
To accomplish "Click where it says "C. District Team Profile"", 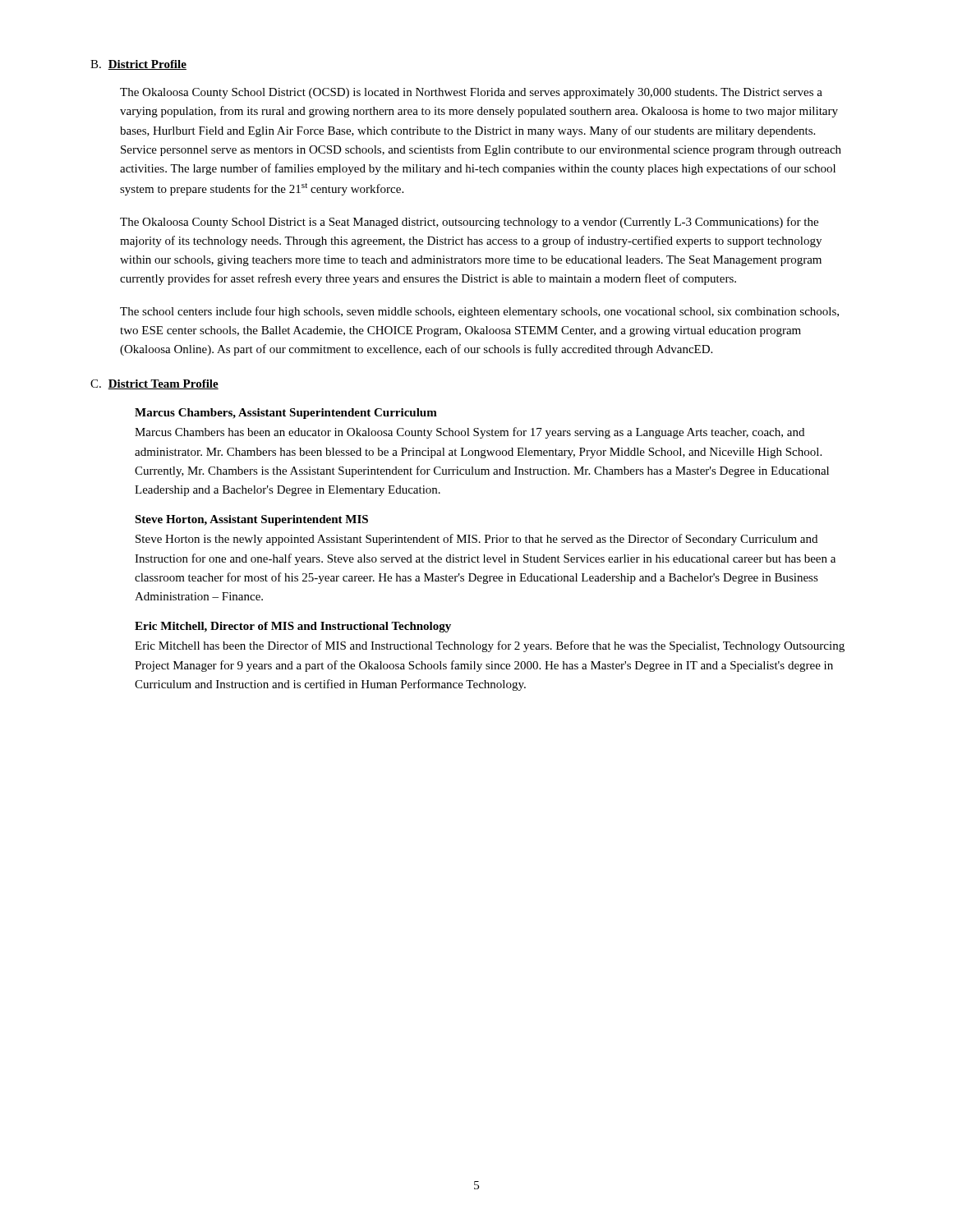I will 154,384.
